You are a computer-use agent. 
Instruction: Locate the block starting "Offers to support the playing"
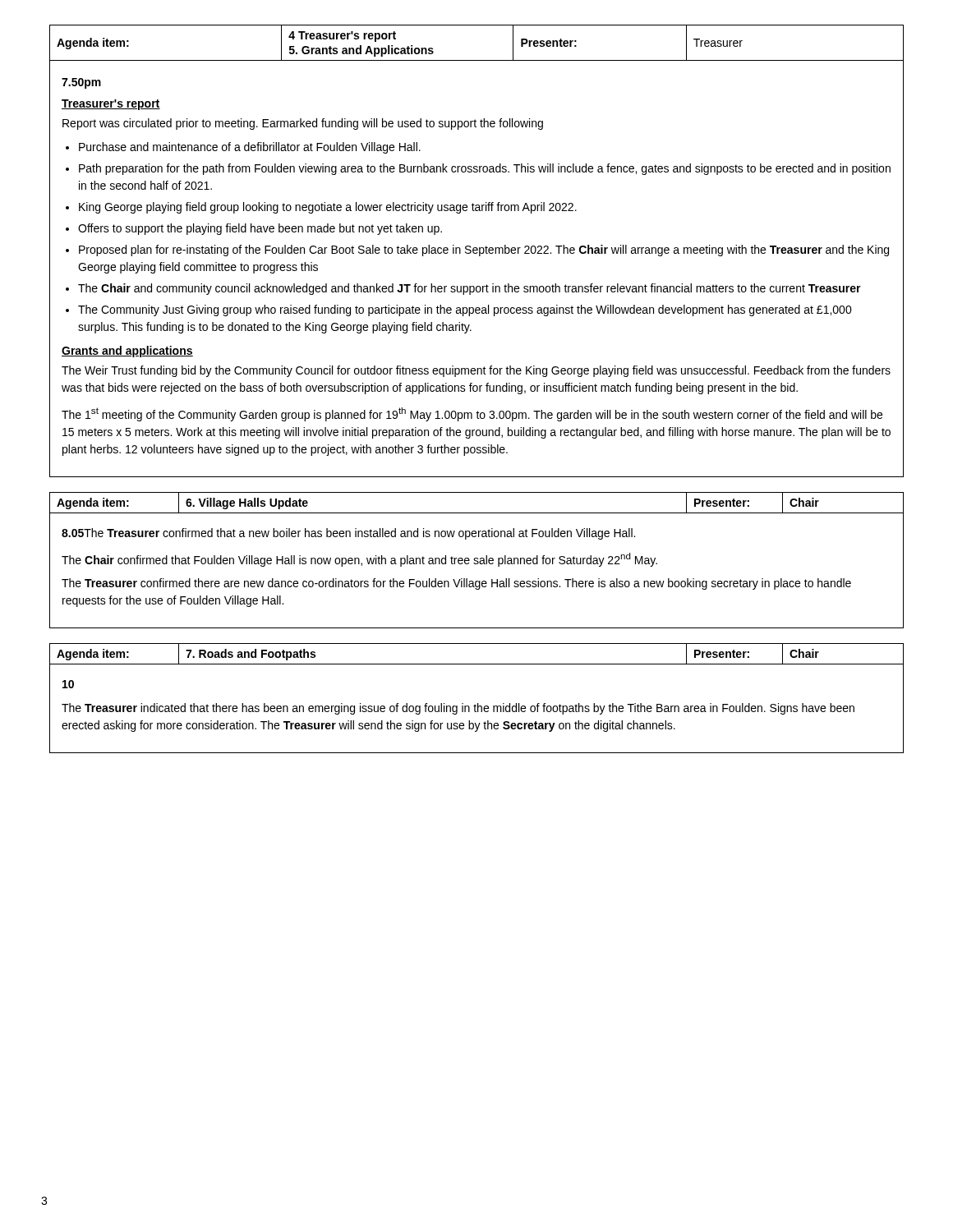click(261, 228)
